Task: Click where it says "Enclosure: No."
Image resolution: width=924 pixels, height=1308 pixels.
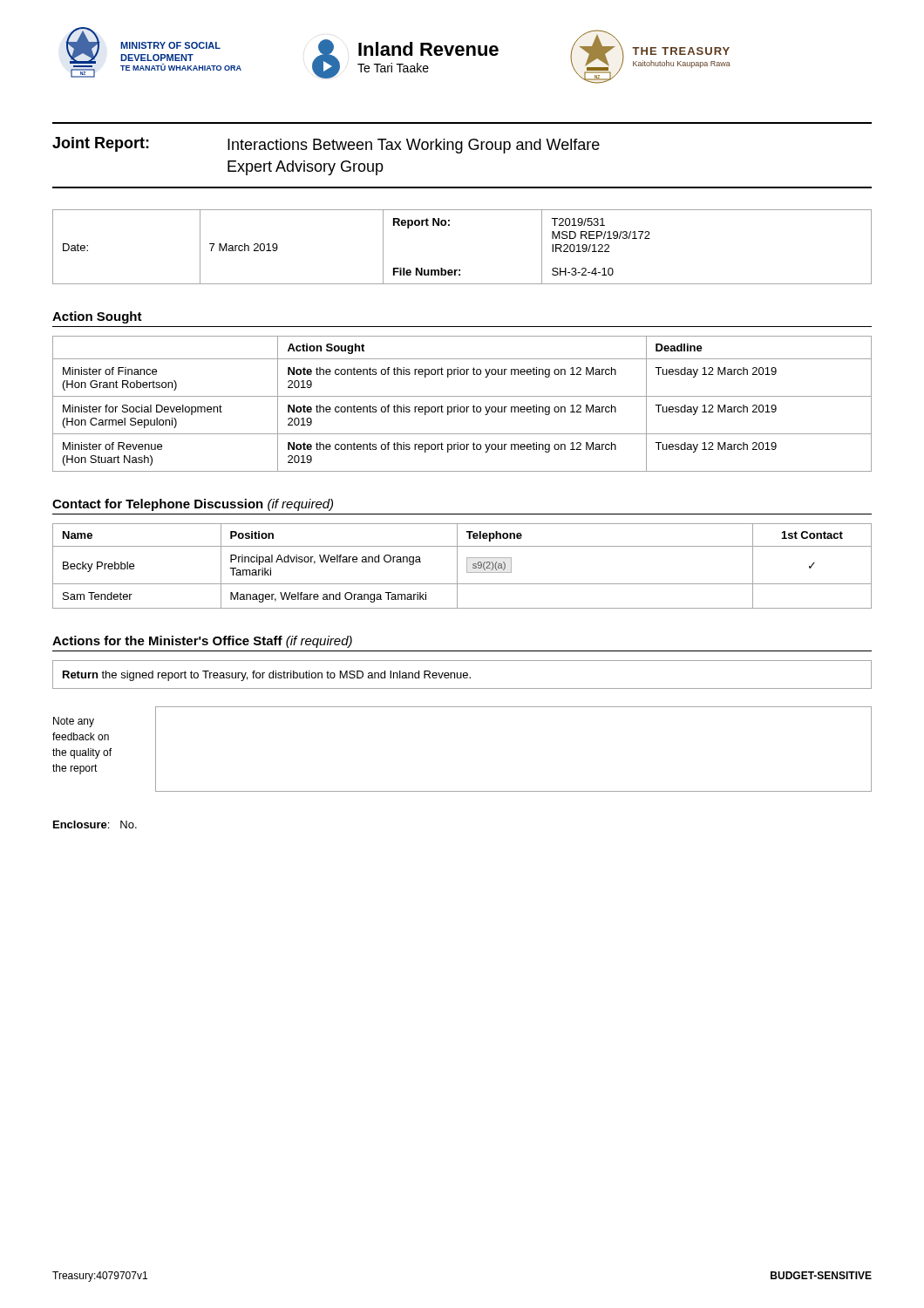Action: click(x=95, y=825)
